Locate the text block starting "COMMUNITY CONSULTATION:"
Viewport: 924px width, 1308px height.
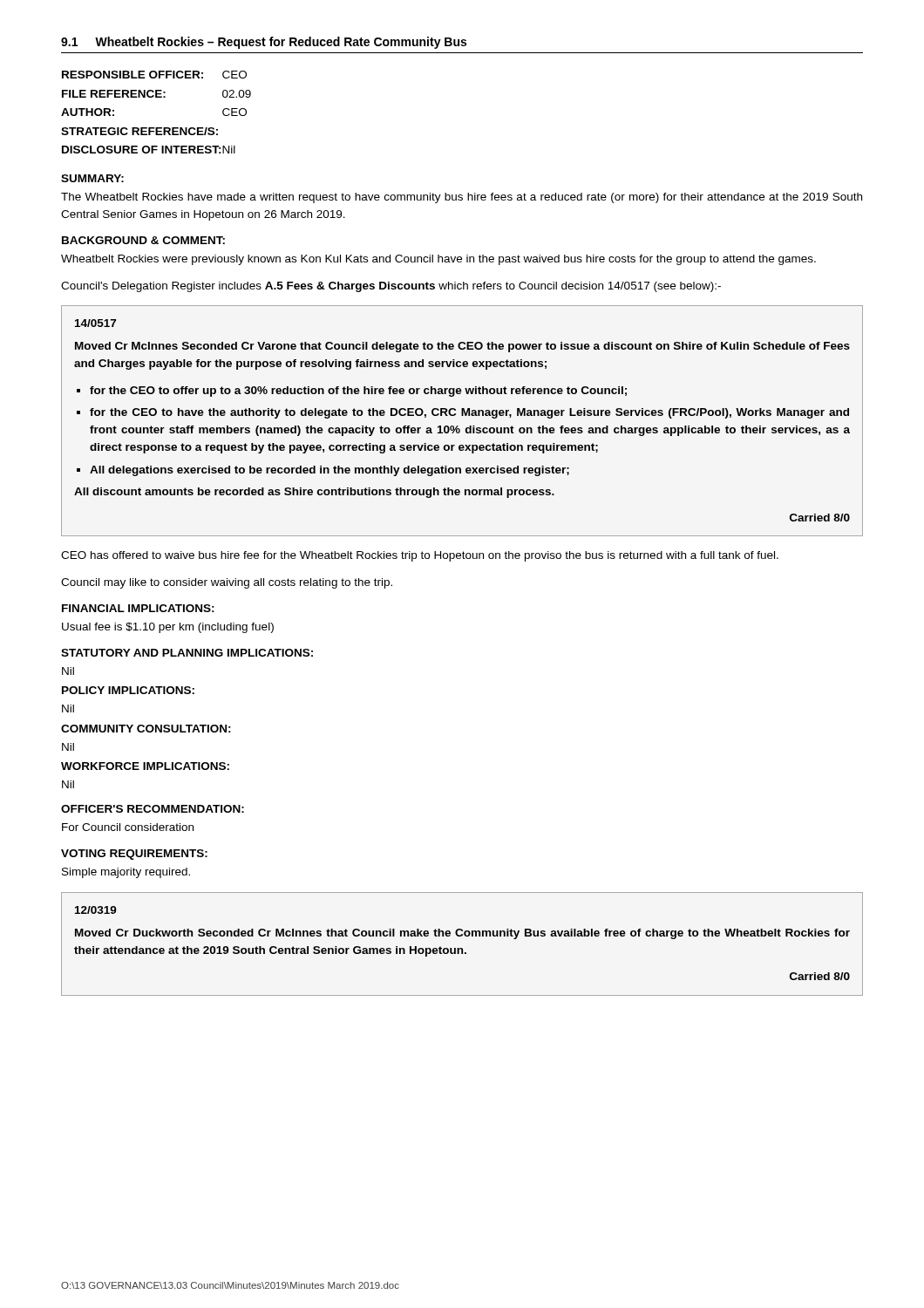coord(146,728)
